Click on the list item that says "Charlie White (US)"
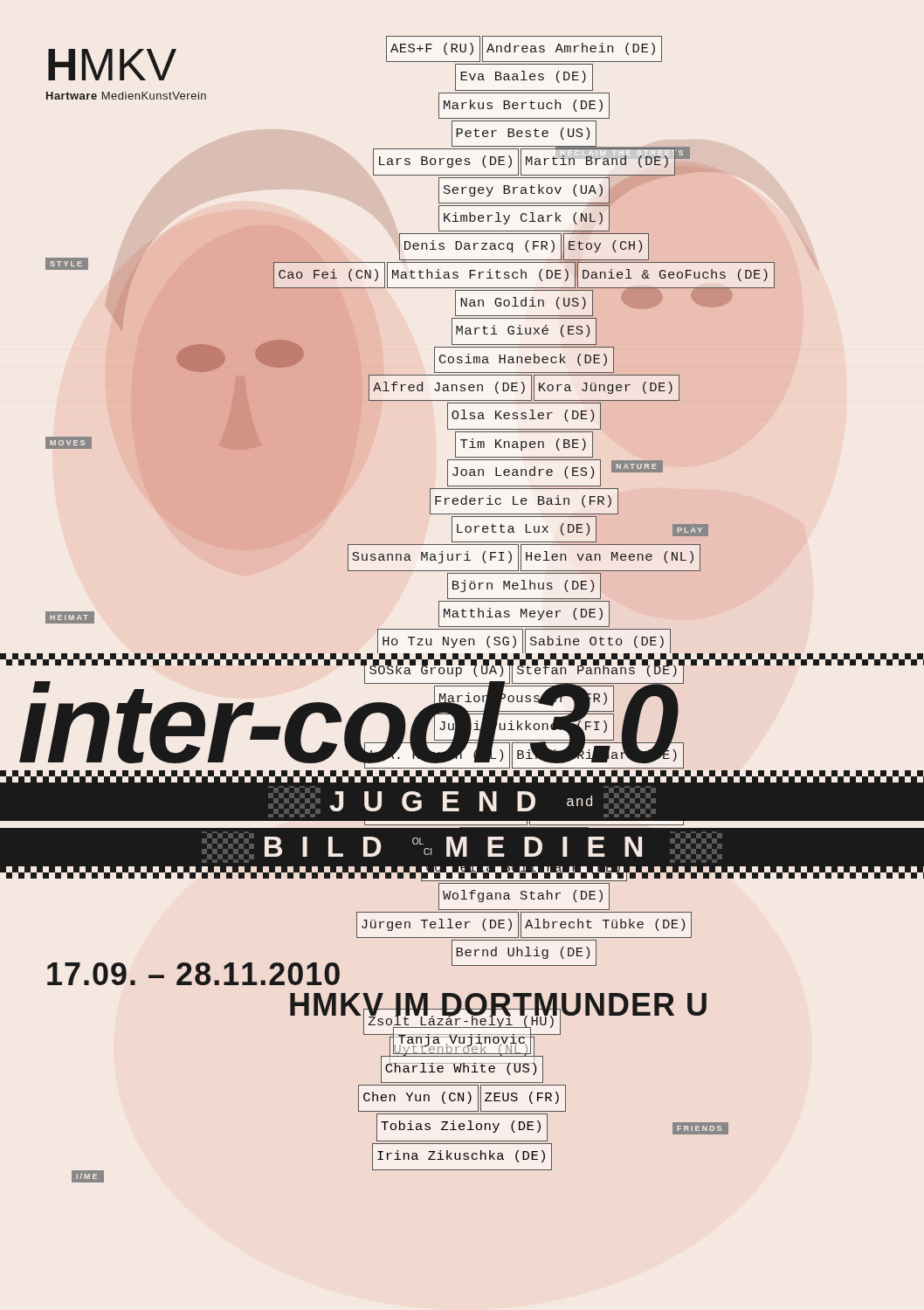This screenshot has height=1310, width=924. (x=462, y=1070)
